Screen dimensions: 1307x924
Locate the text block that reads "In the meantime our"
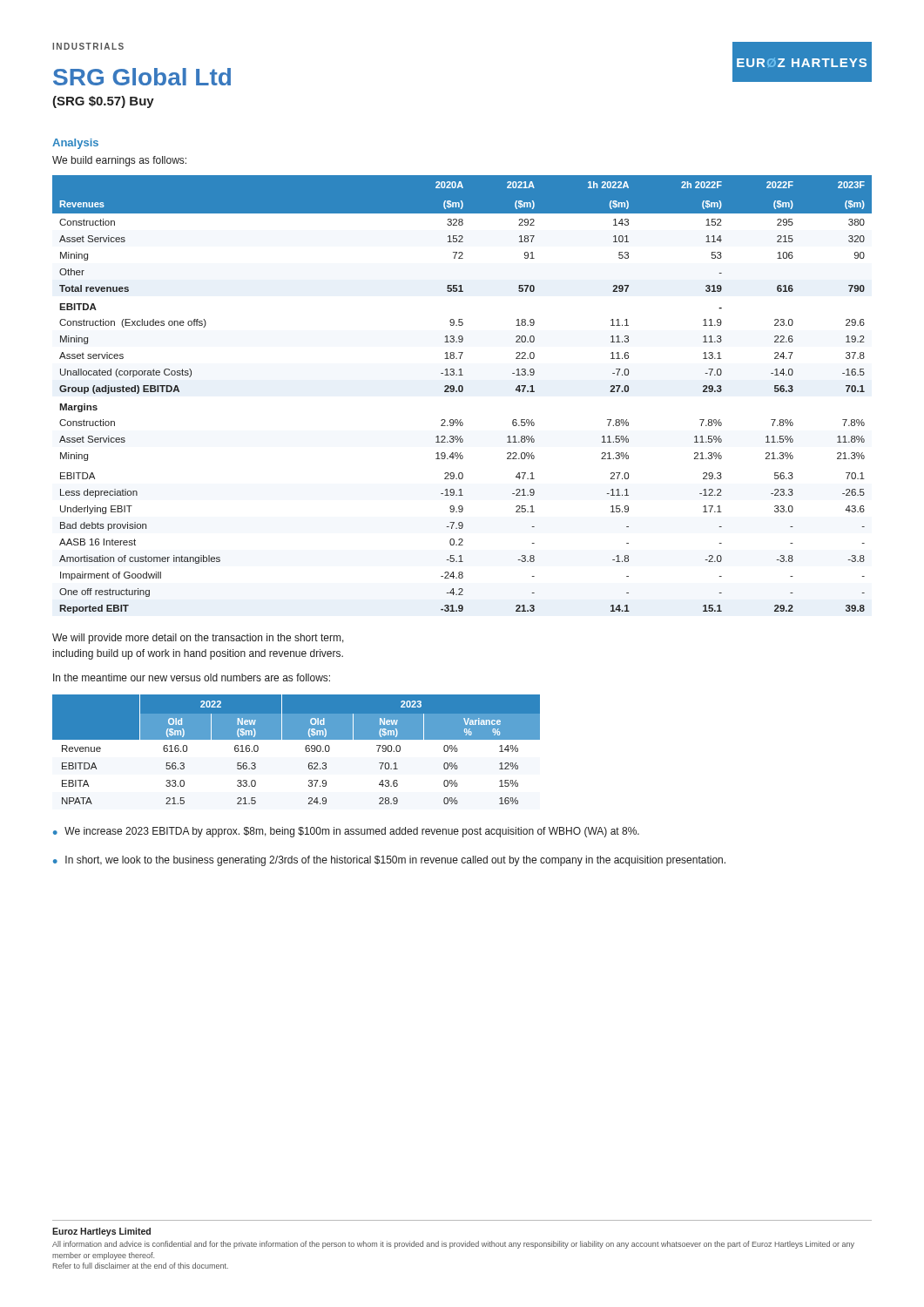click(192, 678)
